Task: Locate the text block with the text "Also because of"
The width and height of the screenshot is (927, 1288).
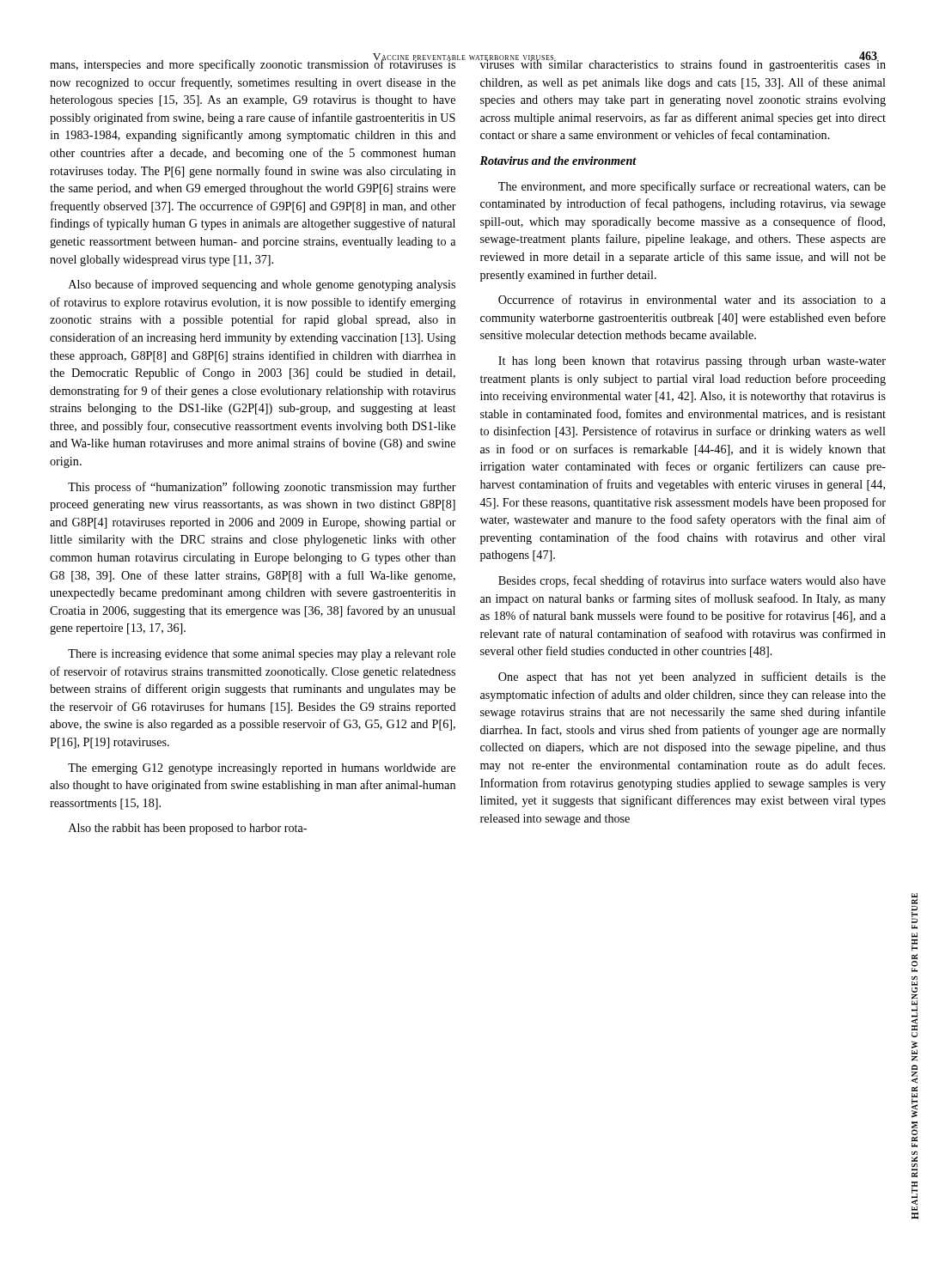Action: (253, 373)
